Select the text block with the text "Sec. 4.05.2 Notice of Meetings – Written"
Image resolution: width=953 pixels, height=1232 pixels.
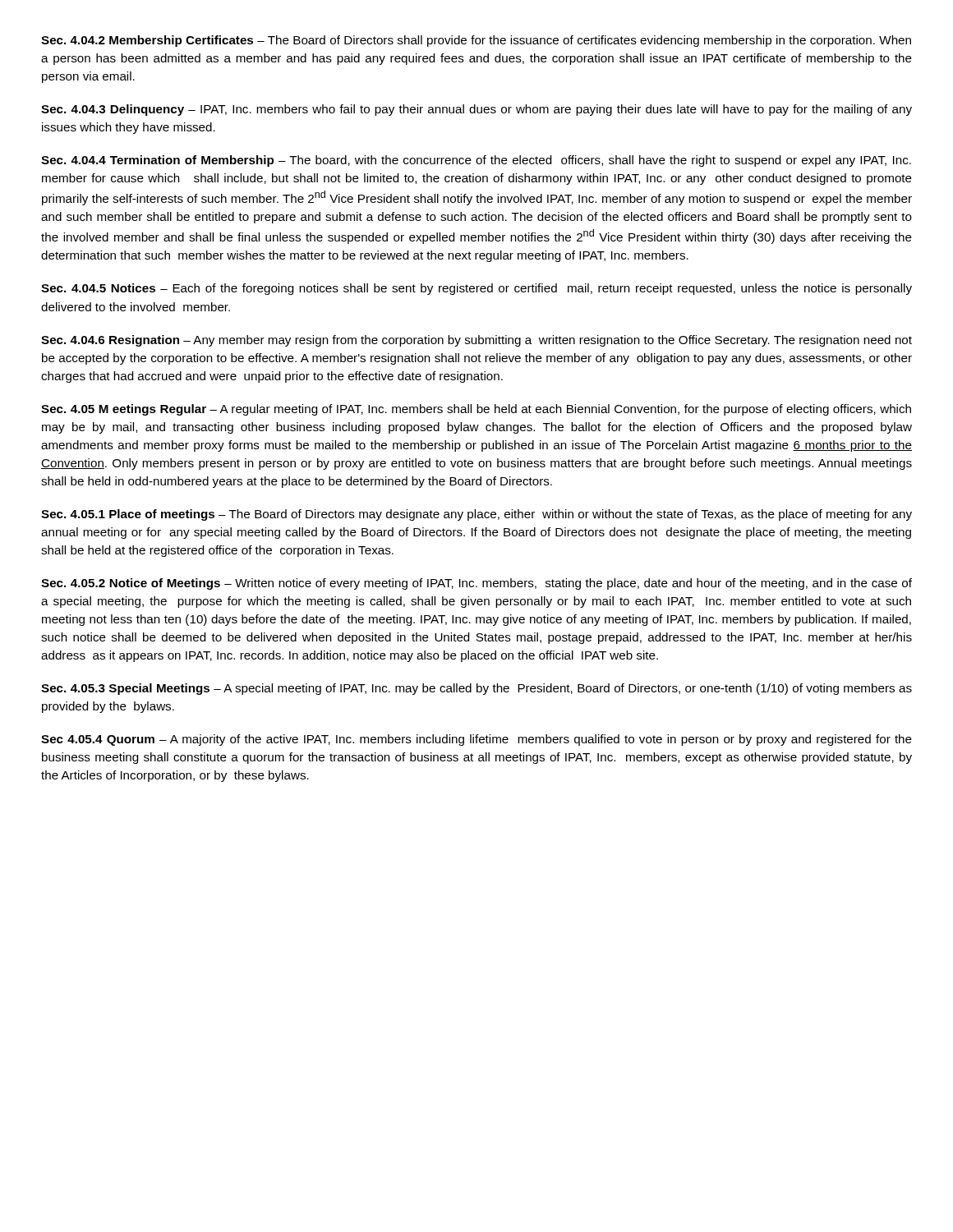[476, 619]
